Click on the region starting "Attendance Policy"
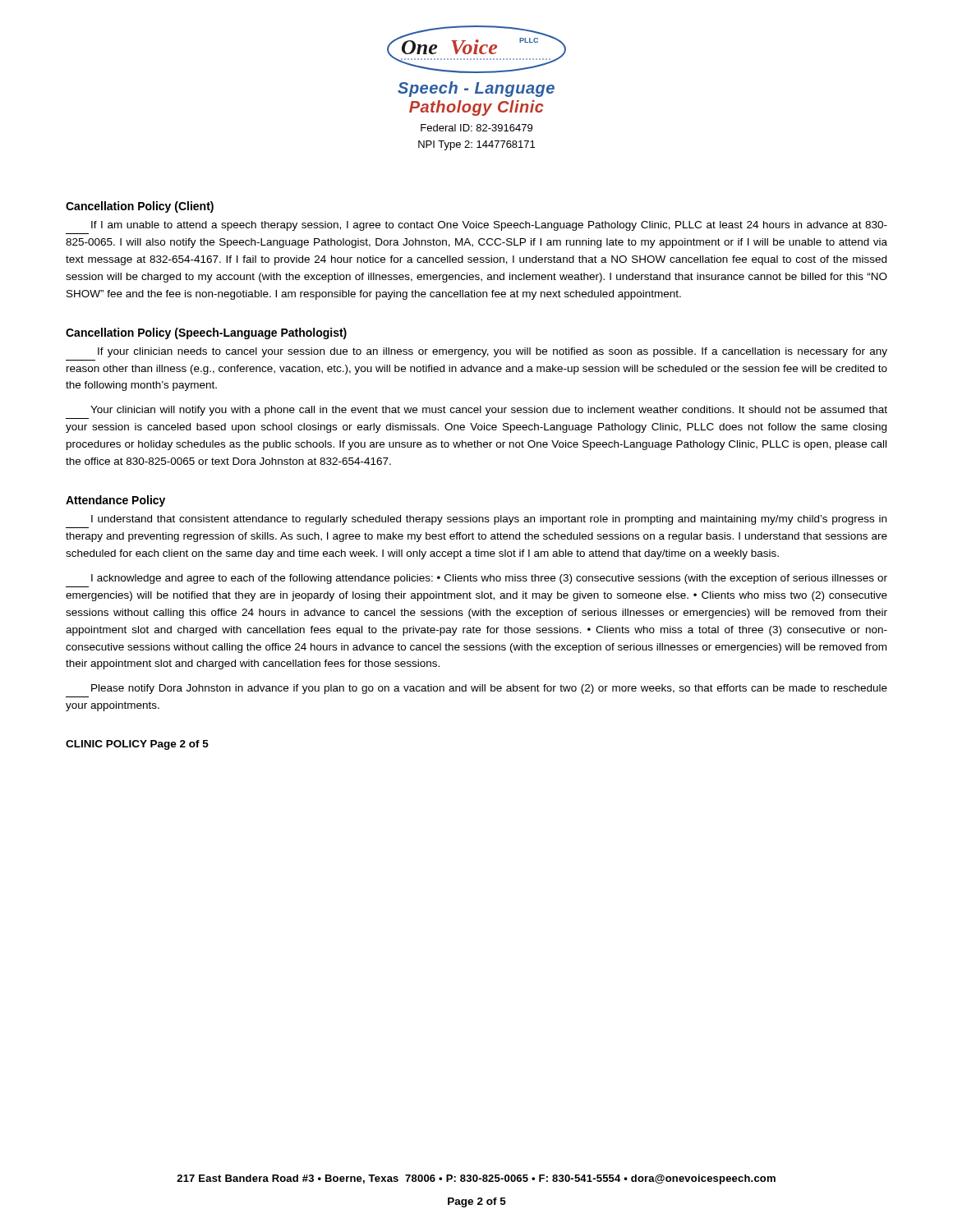Image resolution: width=953 pixels, height=1232 pixels. point(116,500)
